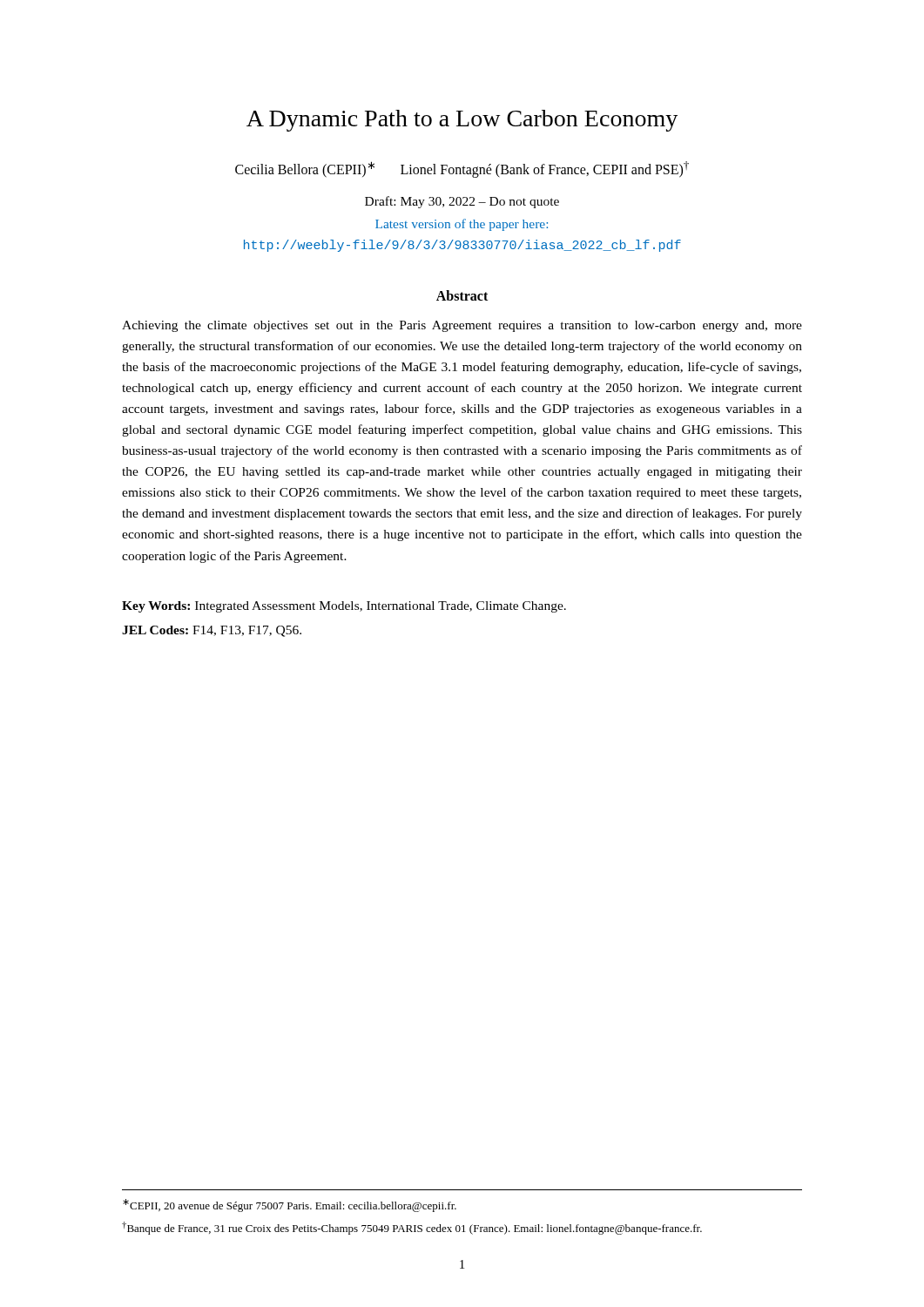Find the text block with the text "Key Words: Integrated Assessment Models, International Trade, Climate"
The image size is (924, 1307).
344,605
